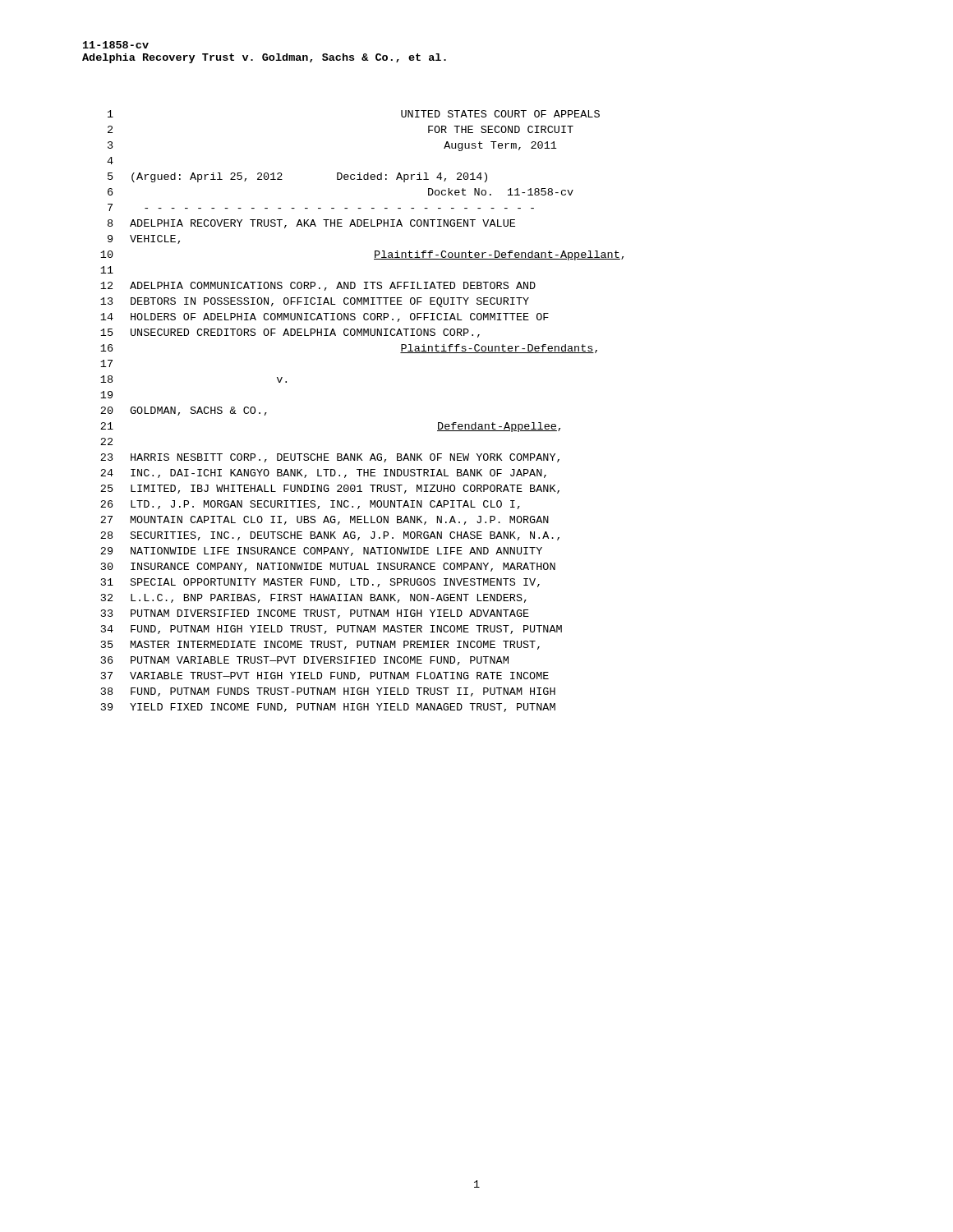Select the text block with the text "20 GOLDMAN, SACHS & CO.,"
953x1232 pixels.
pos(476,419)
